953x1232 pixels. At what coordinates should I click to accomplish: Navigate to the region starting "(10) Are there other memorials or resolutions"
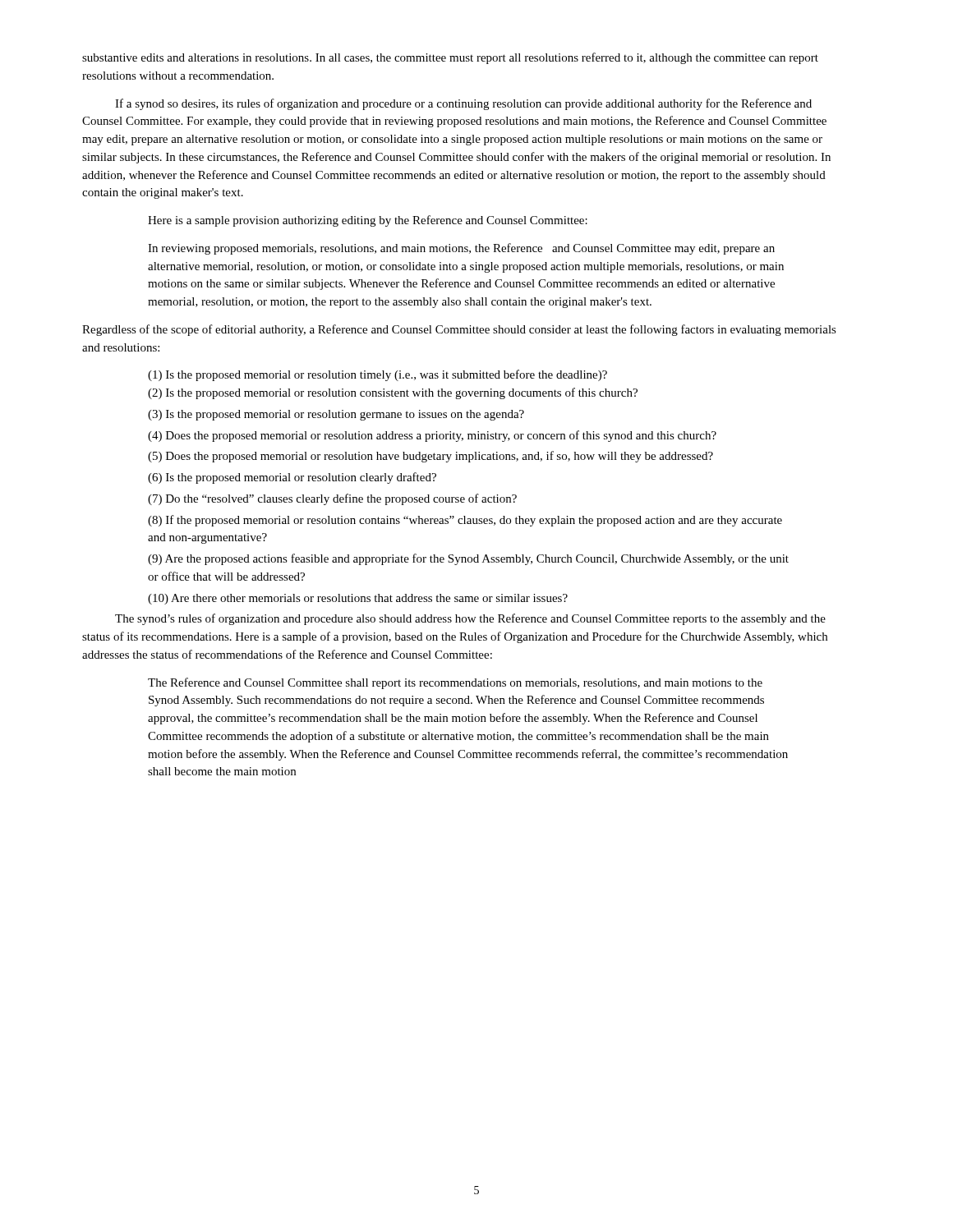coord(358,598)
